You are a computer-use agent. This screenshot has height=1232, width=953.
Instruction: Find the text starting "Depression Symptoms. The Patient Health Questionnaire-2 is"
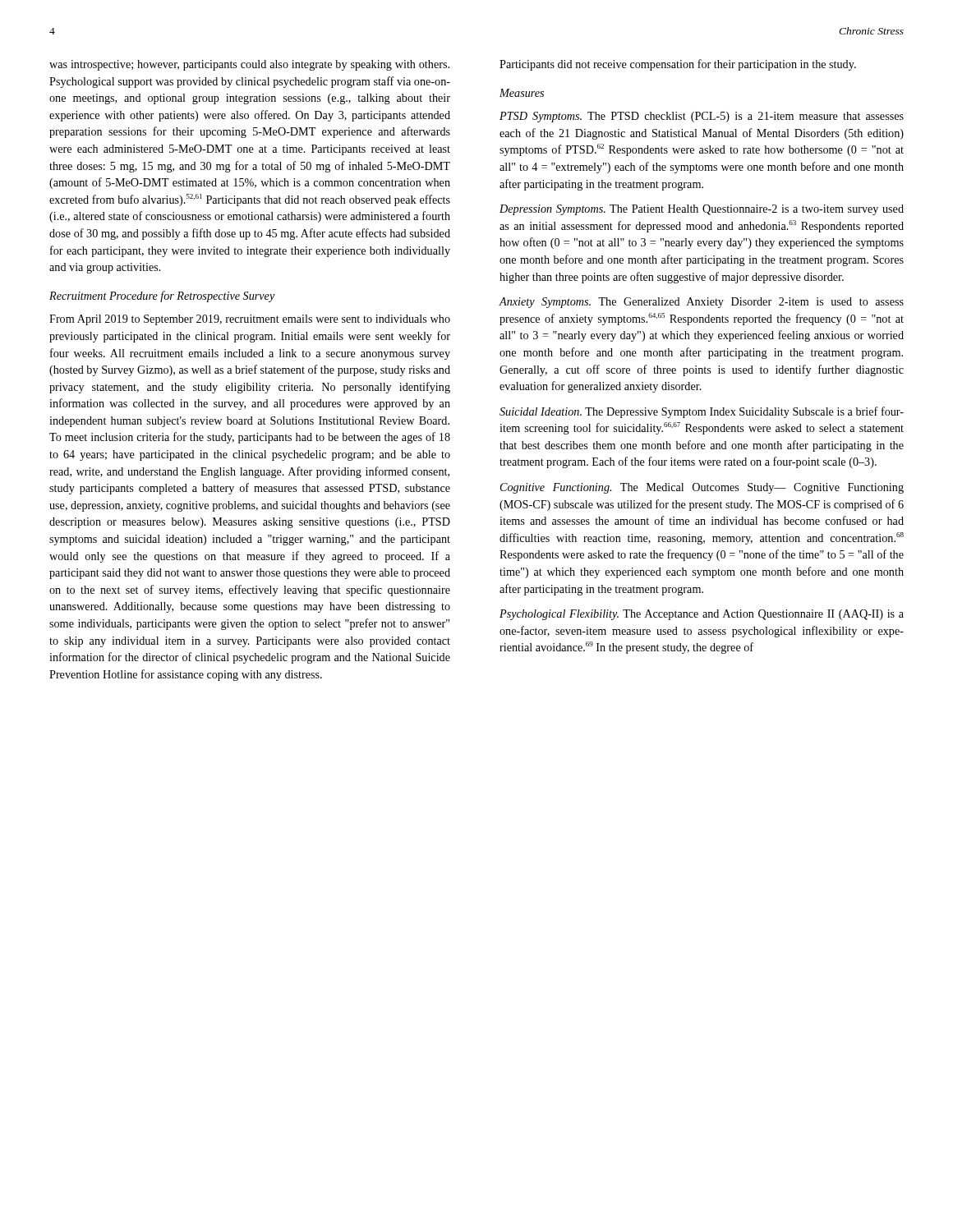(x=702, y=243)
